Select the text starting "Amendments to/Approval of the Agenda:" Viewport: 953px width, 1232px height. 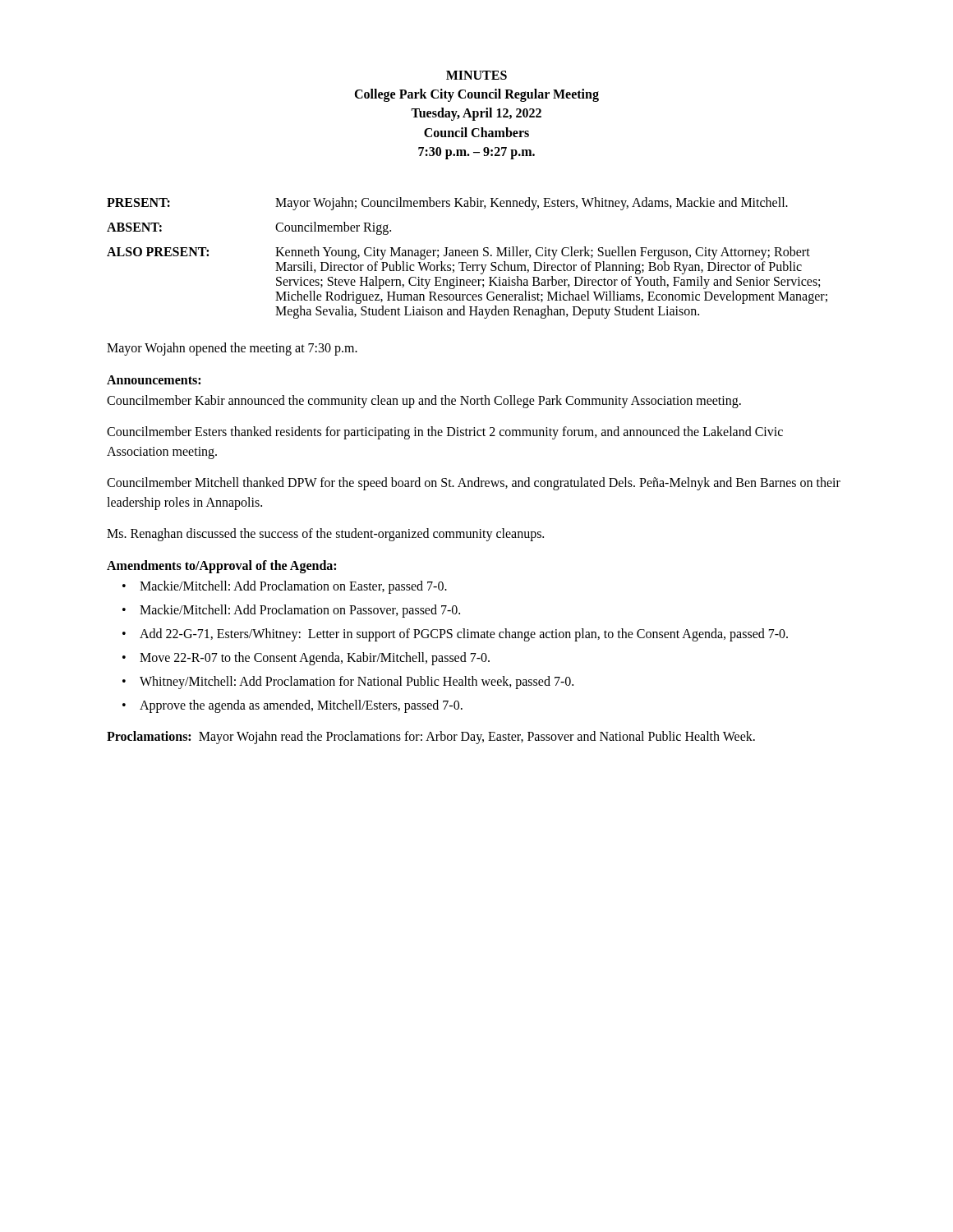point(222,565)
